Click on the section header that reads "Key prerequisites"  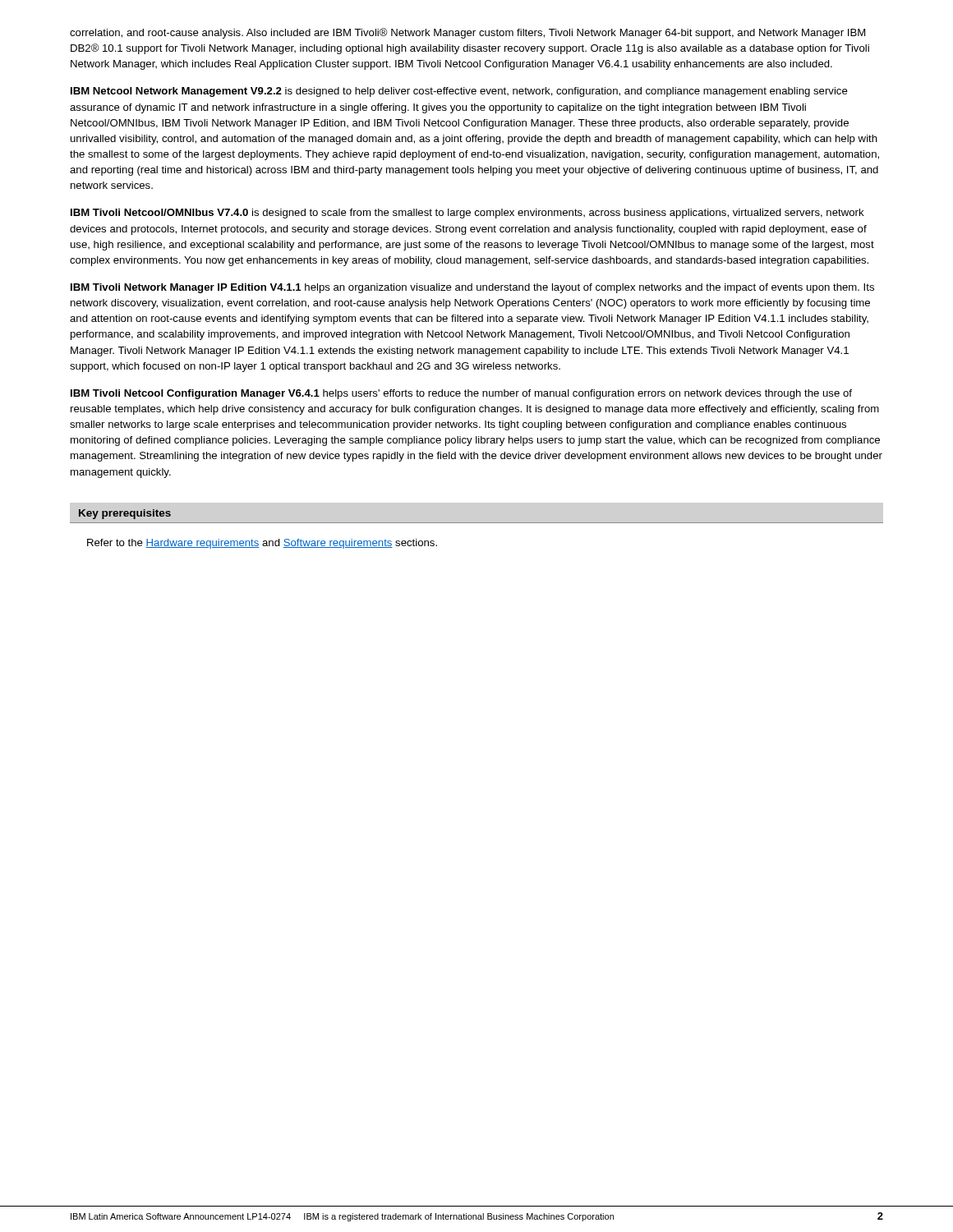tap(125, 513)
